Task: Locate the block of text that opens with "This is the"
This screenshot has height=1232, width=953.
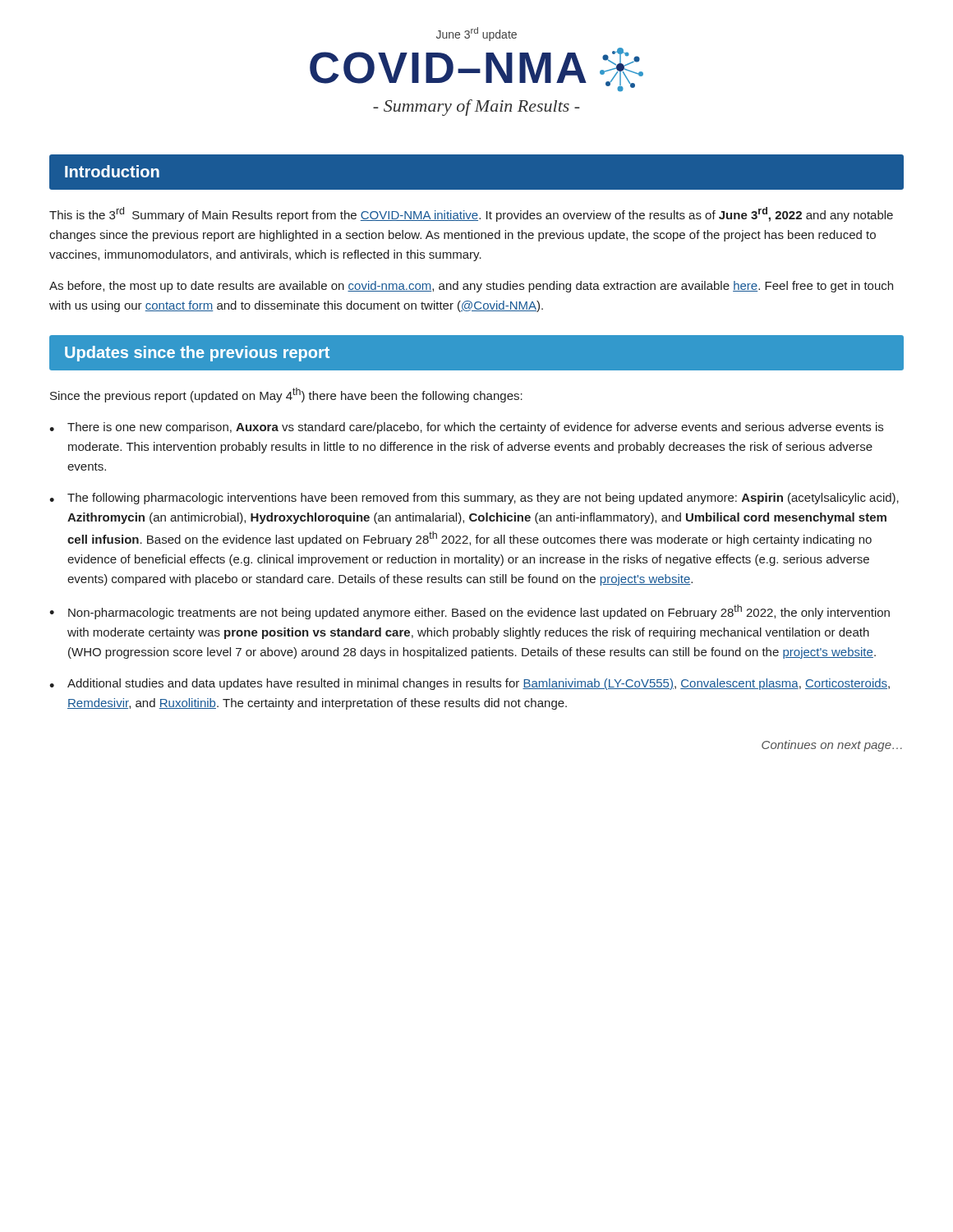Action: point(471,233)
